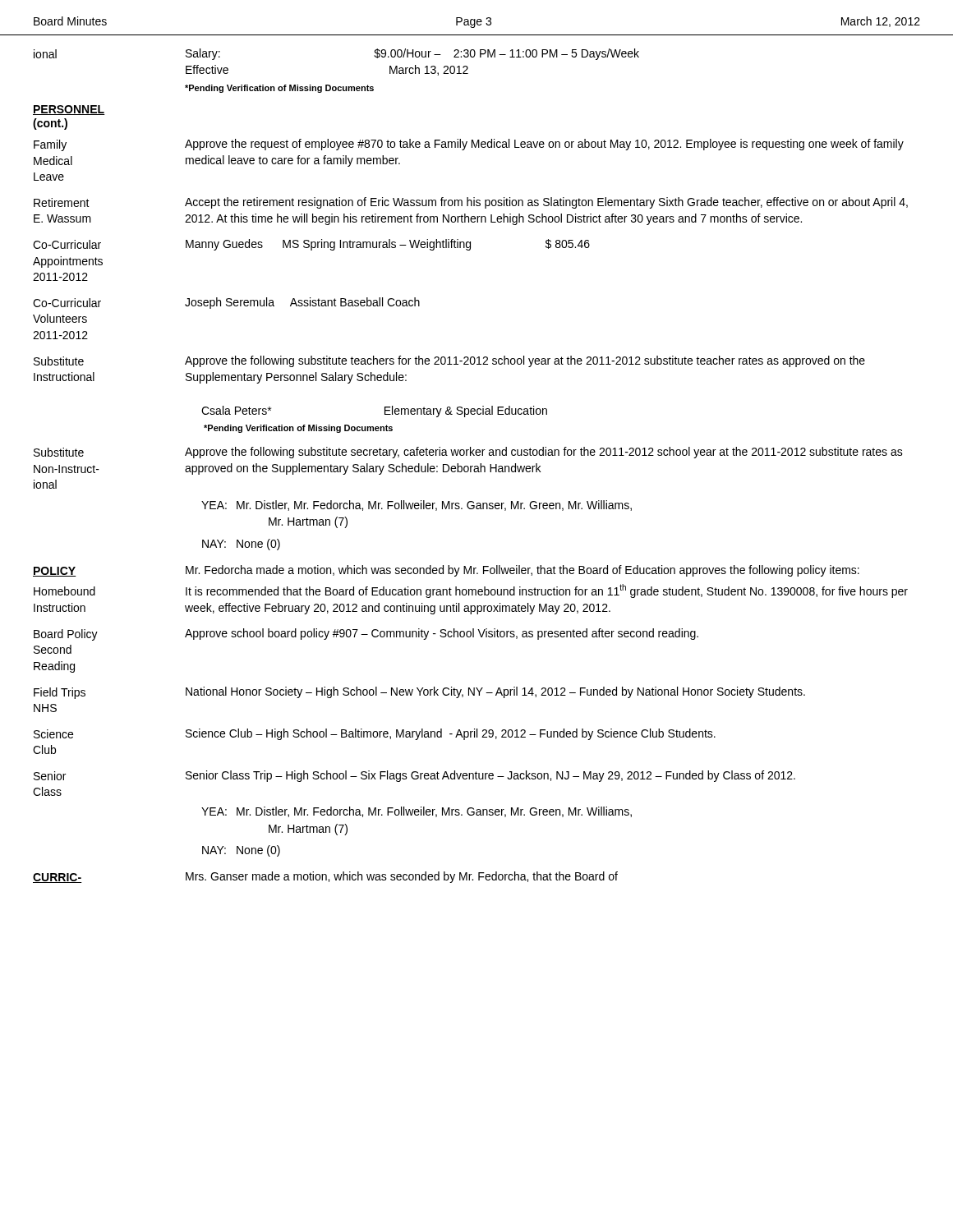Select the passage starting "HomeboundInstruction It is recommended that the Board"
953x1232 pixels.
coord(476,600)
